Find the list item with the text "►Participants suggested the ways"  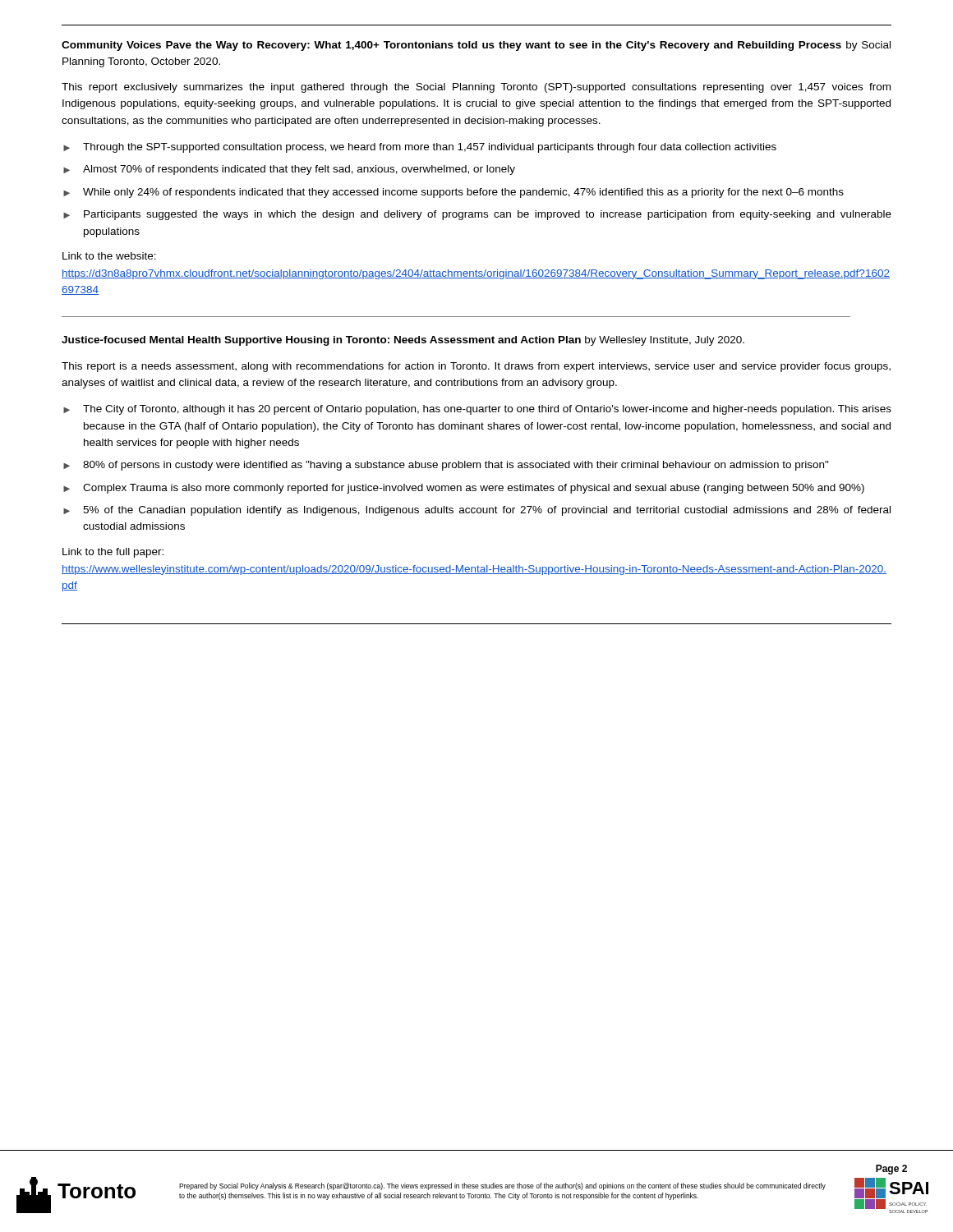click(x=476, y=223)
